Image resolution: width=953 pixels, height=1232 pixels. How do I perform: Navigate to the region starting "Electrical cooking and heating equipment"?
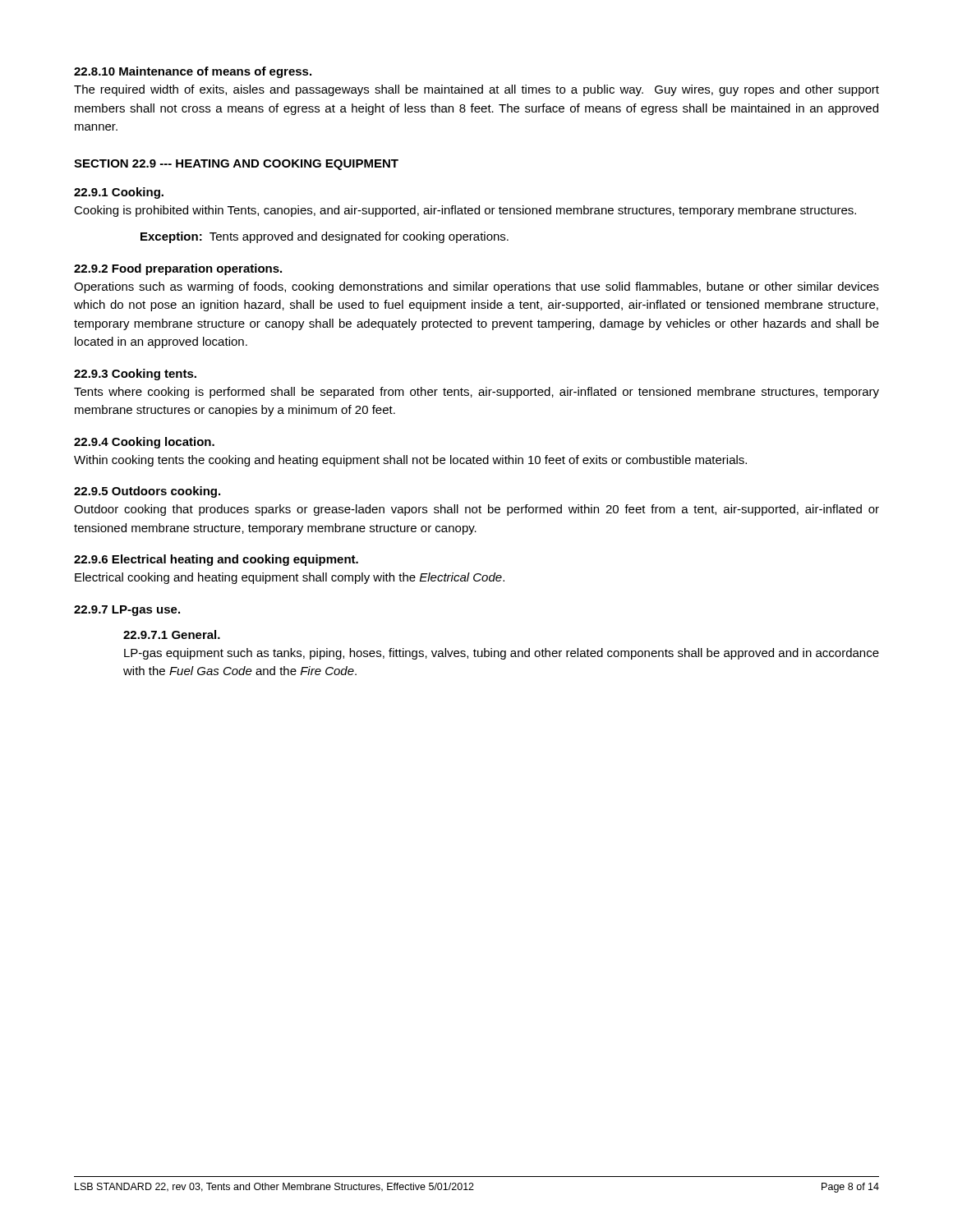pos(476,578)
